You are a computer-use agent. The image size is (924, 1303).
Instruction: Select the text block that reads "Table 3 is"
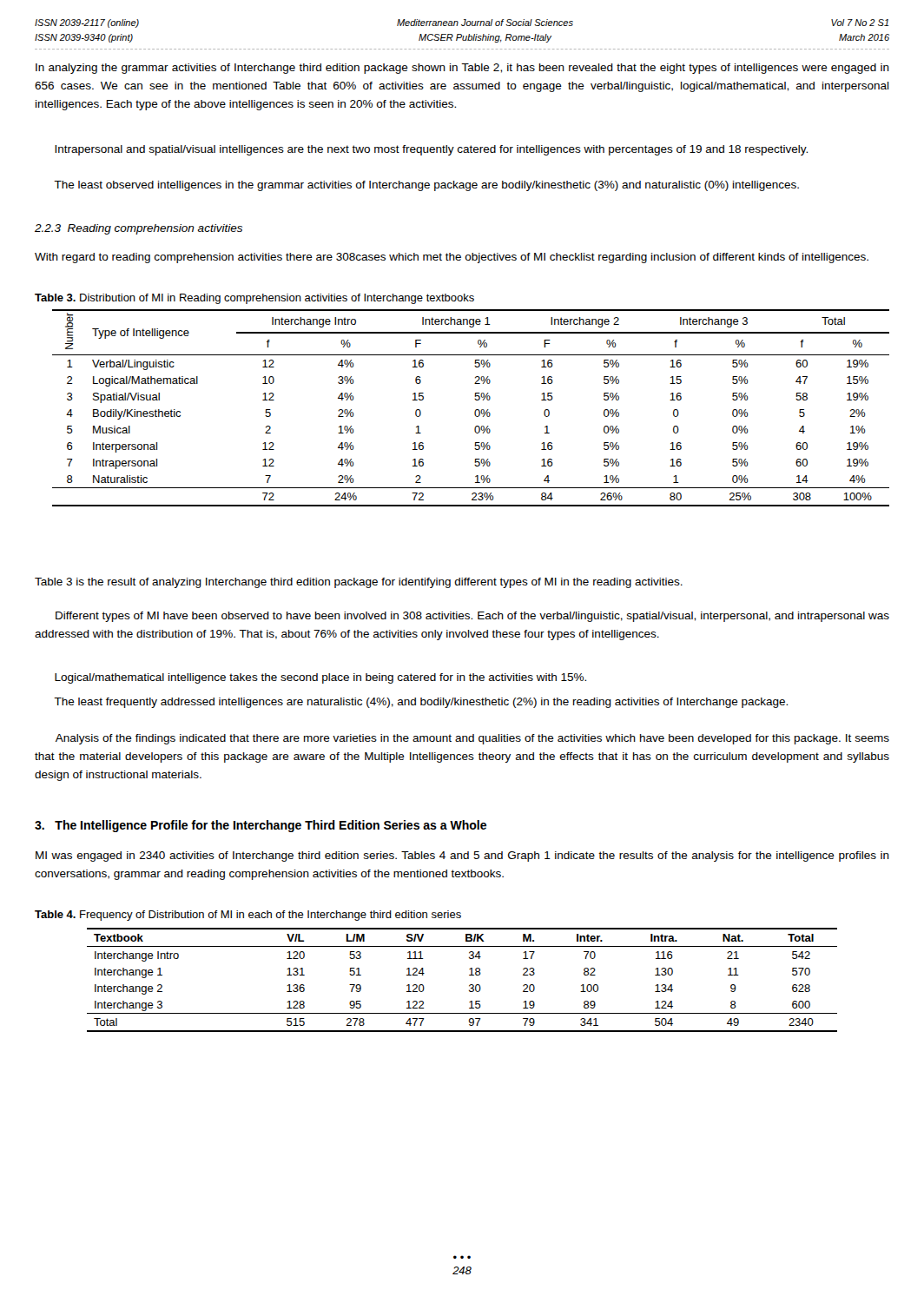[x=359, y=582]
